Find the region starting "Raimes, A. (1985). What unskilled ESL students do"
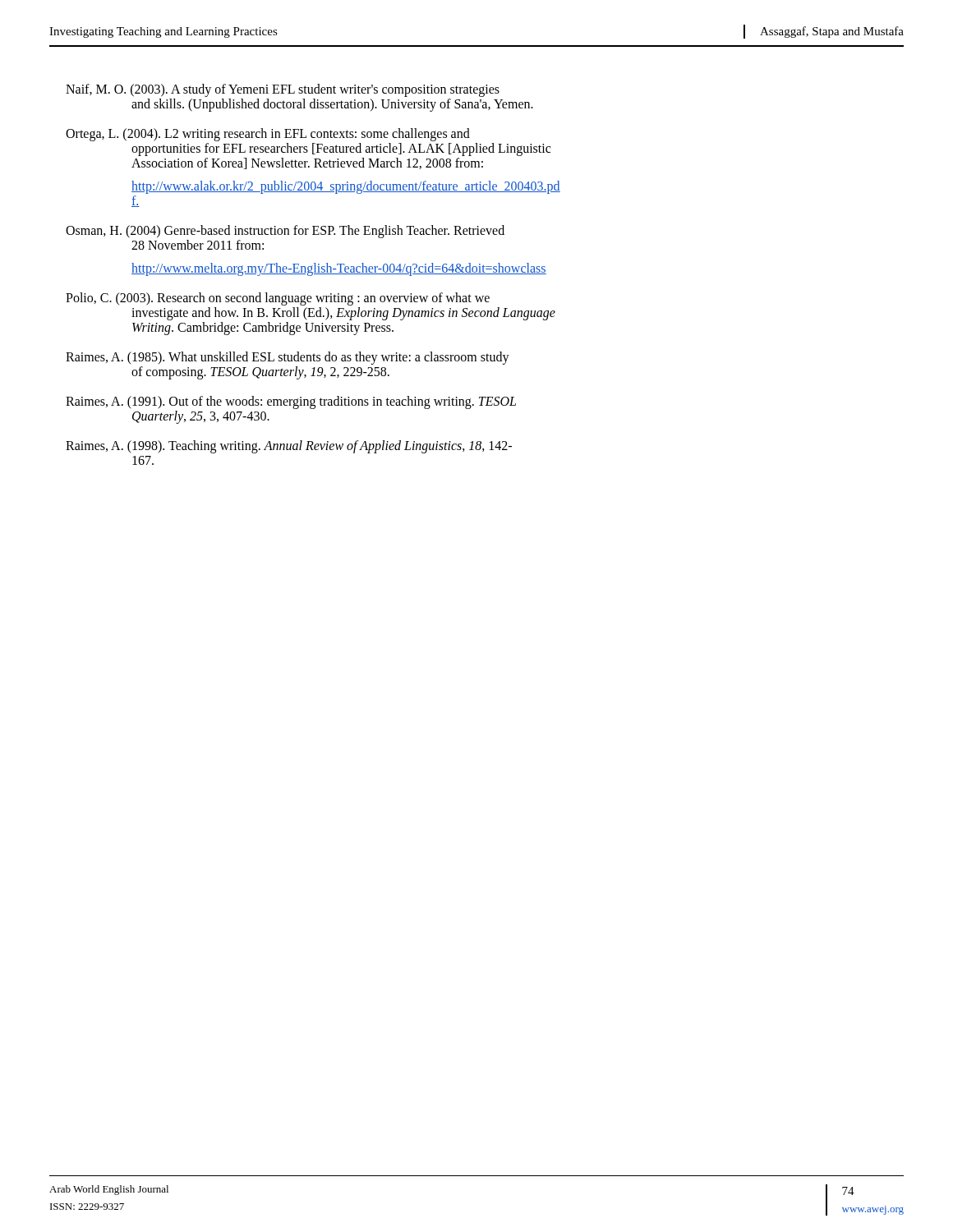 (476, 365)
